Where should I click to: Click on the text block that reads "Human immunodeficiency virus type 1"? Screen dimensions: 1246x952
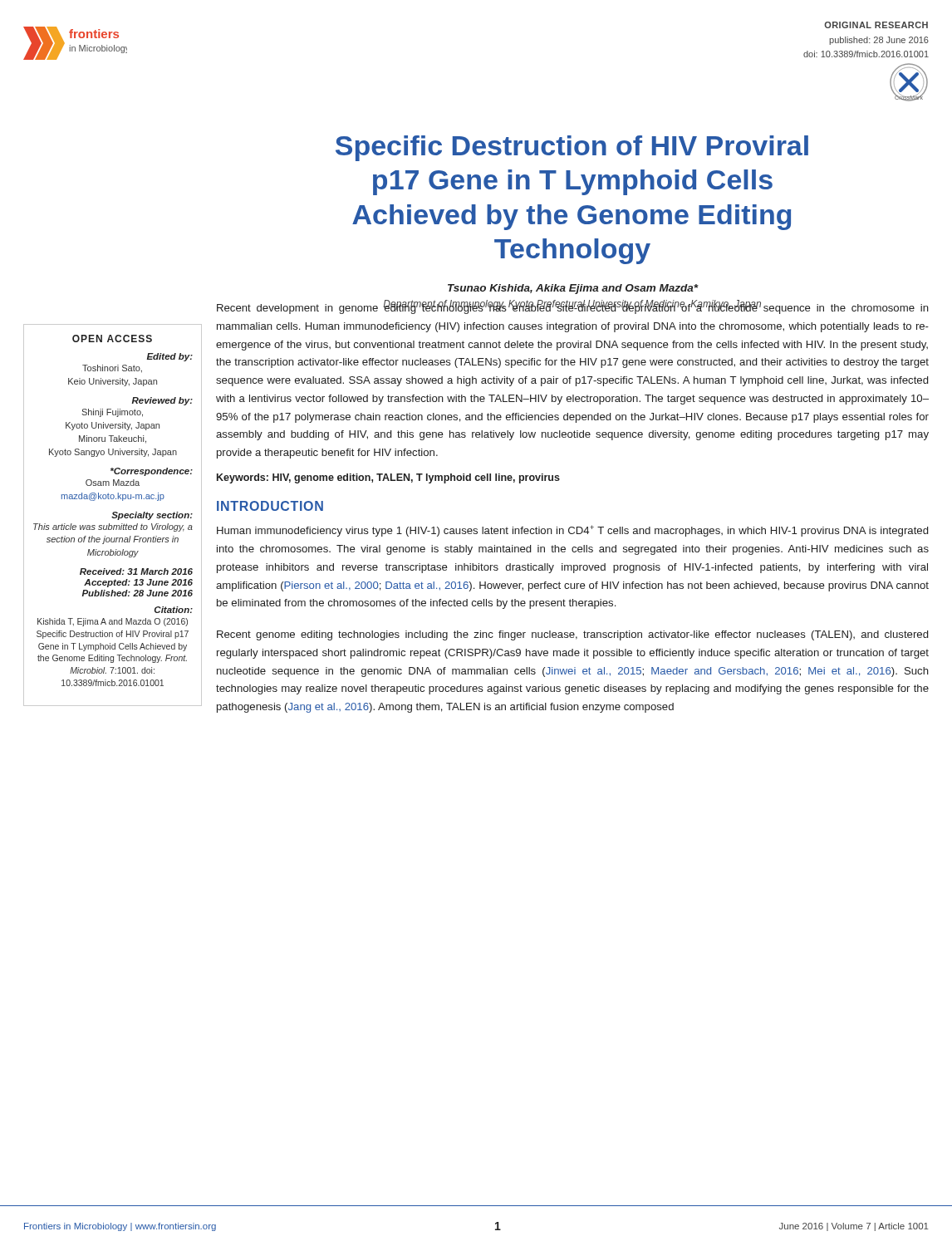[572, 566]
